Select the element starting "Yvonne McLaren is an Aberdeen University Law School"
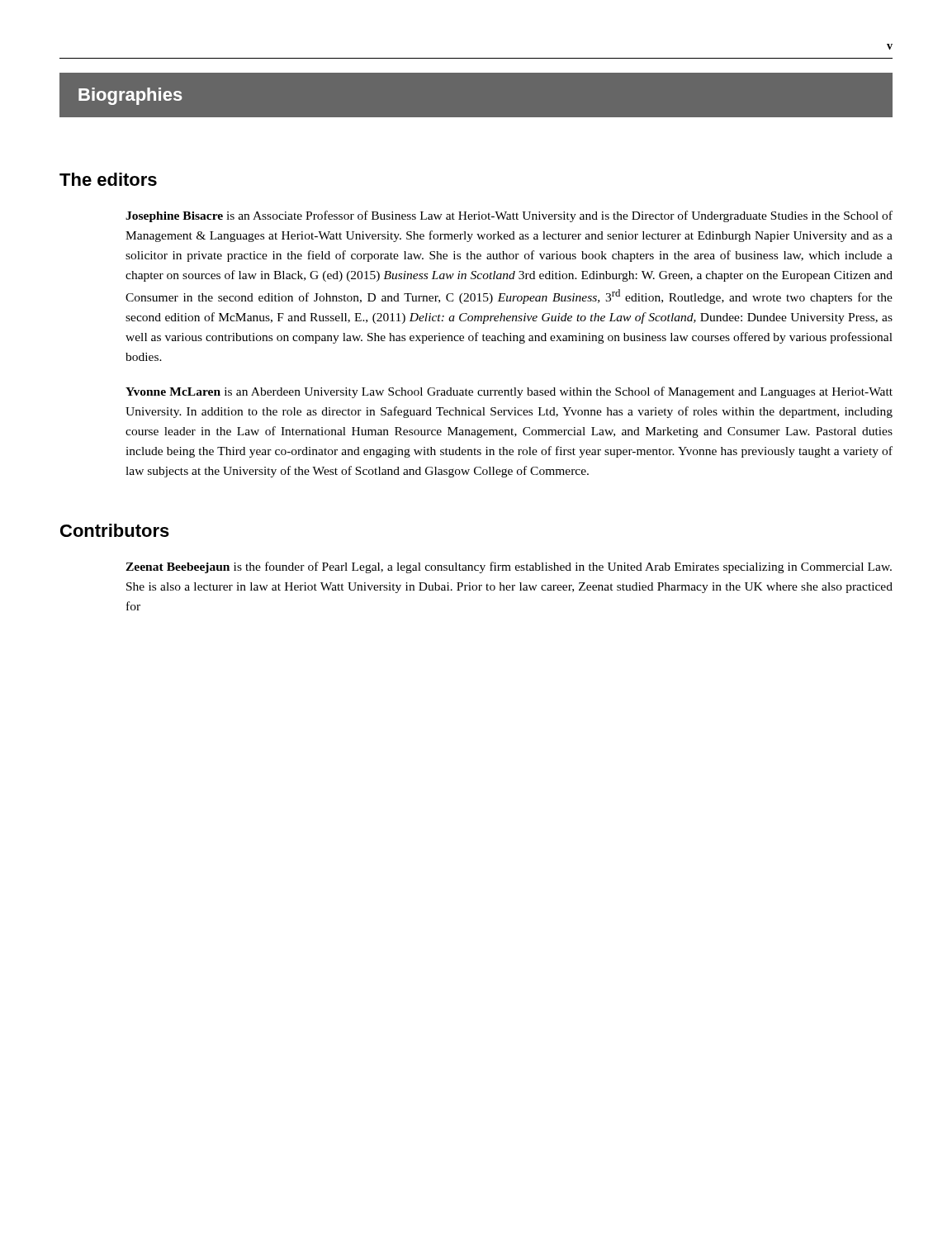Image resolution: width=952 pixels, height=1239 pixels. 509,431
